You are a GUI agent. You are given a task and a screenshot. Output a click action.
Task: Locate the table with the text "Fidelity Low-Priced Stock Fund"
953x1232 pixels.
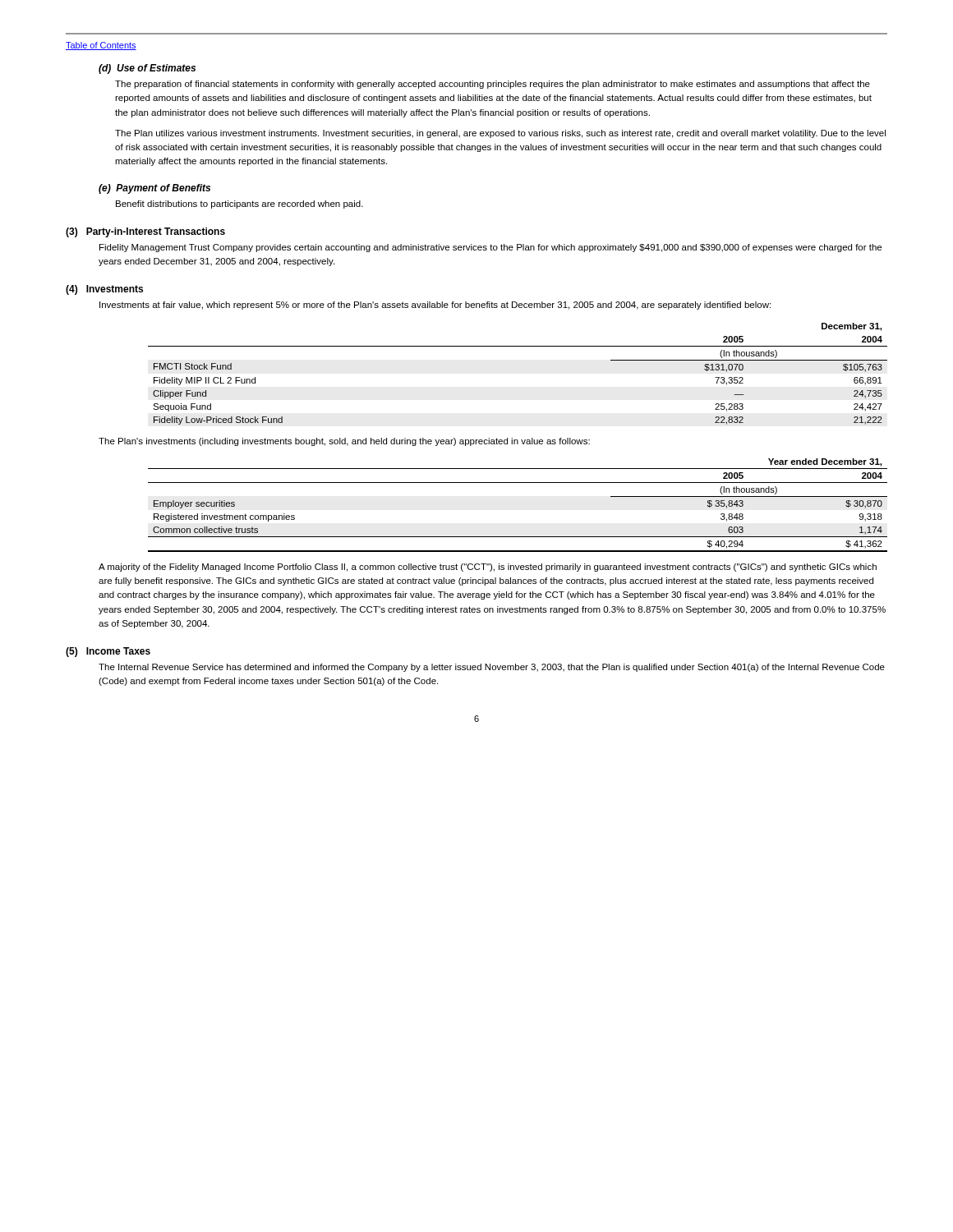476,372
